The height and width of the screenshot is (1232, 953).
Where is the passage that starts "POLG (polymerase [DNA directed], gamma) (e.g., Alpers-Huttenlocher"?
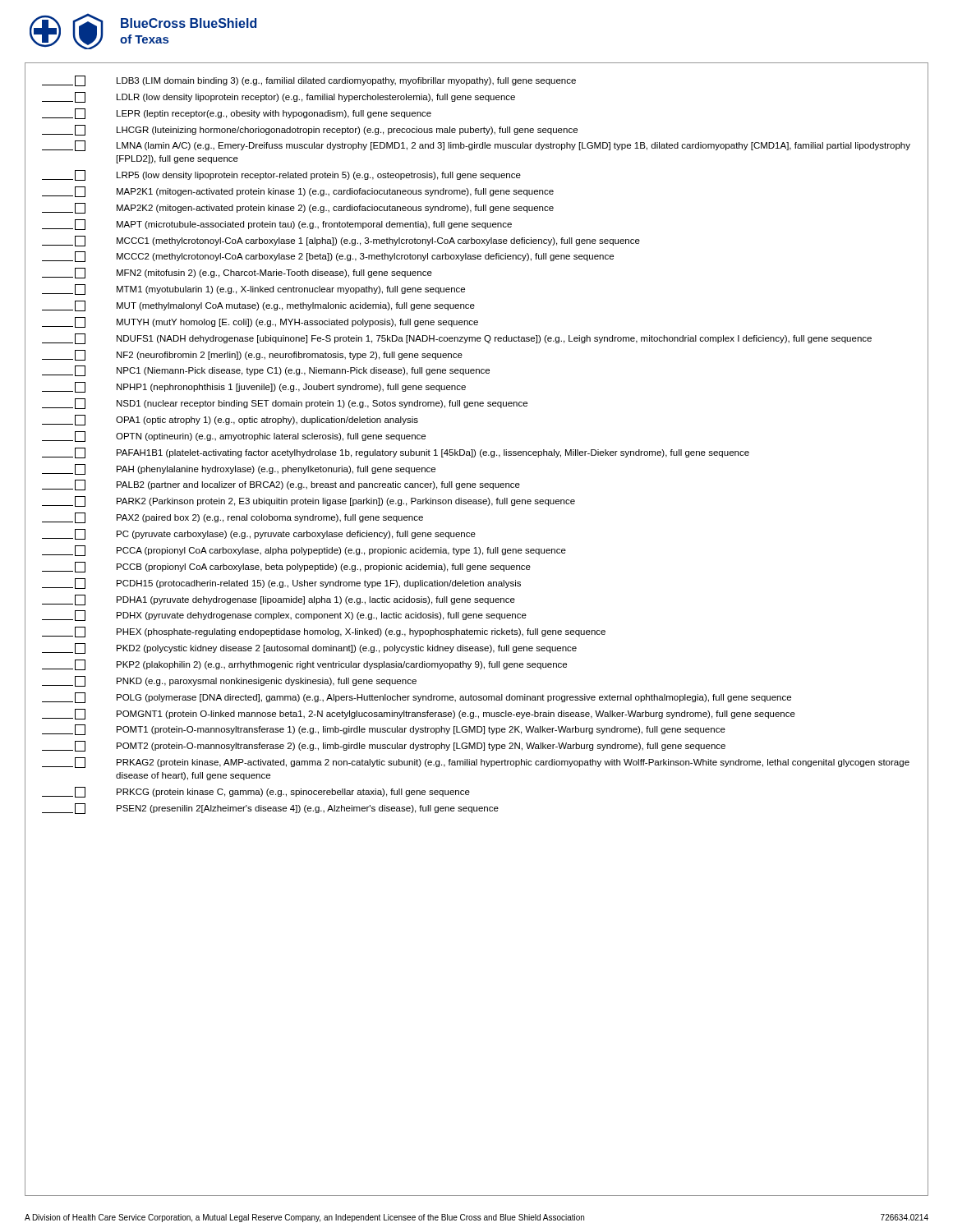476,698
